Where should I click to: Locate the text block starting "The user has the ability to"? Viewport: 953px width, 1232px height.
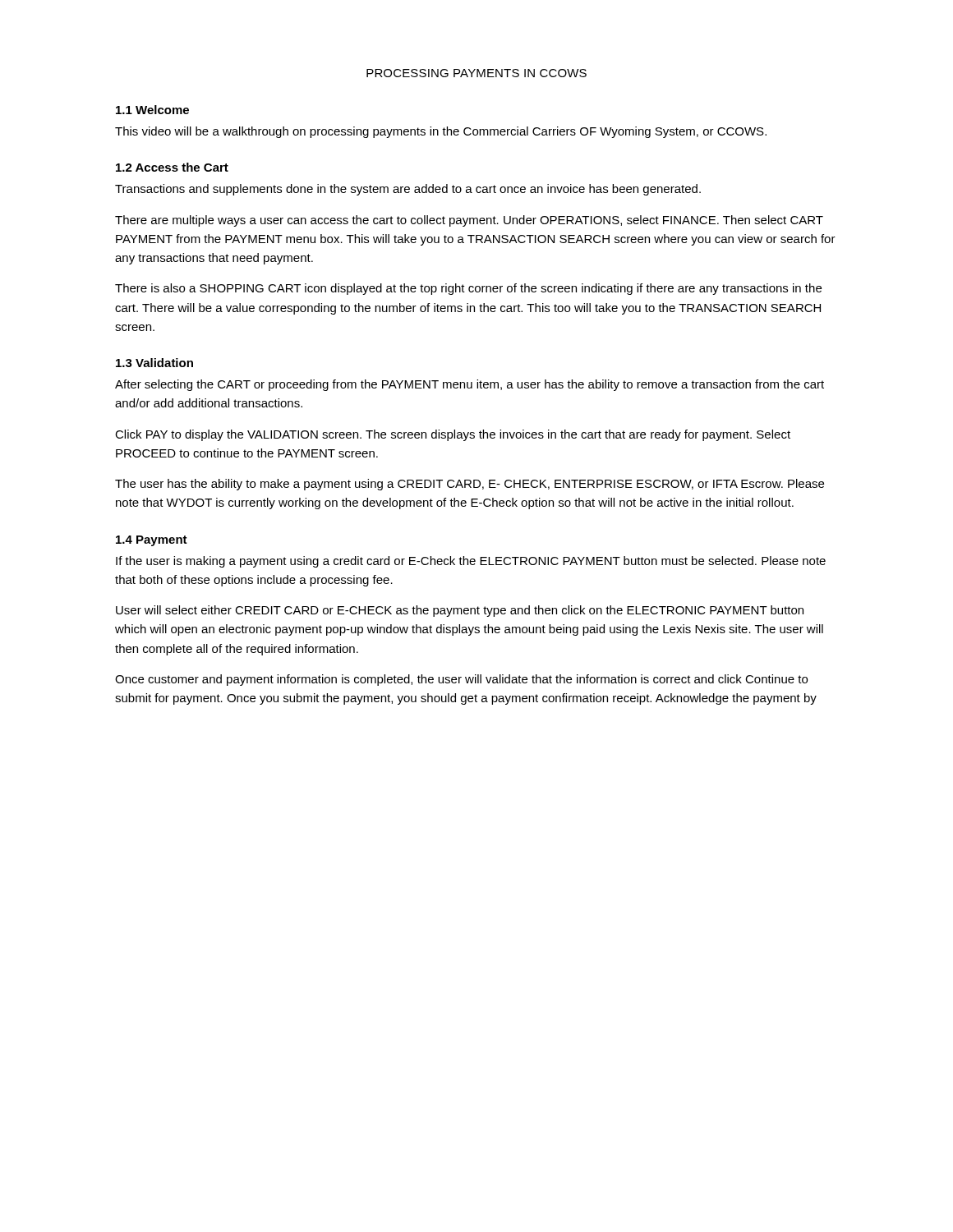coord(470,493)
